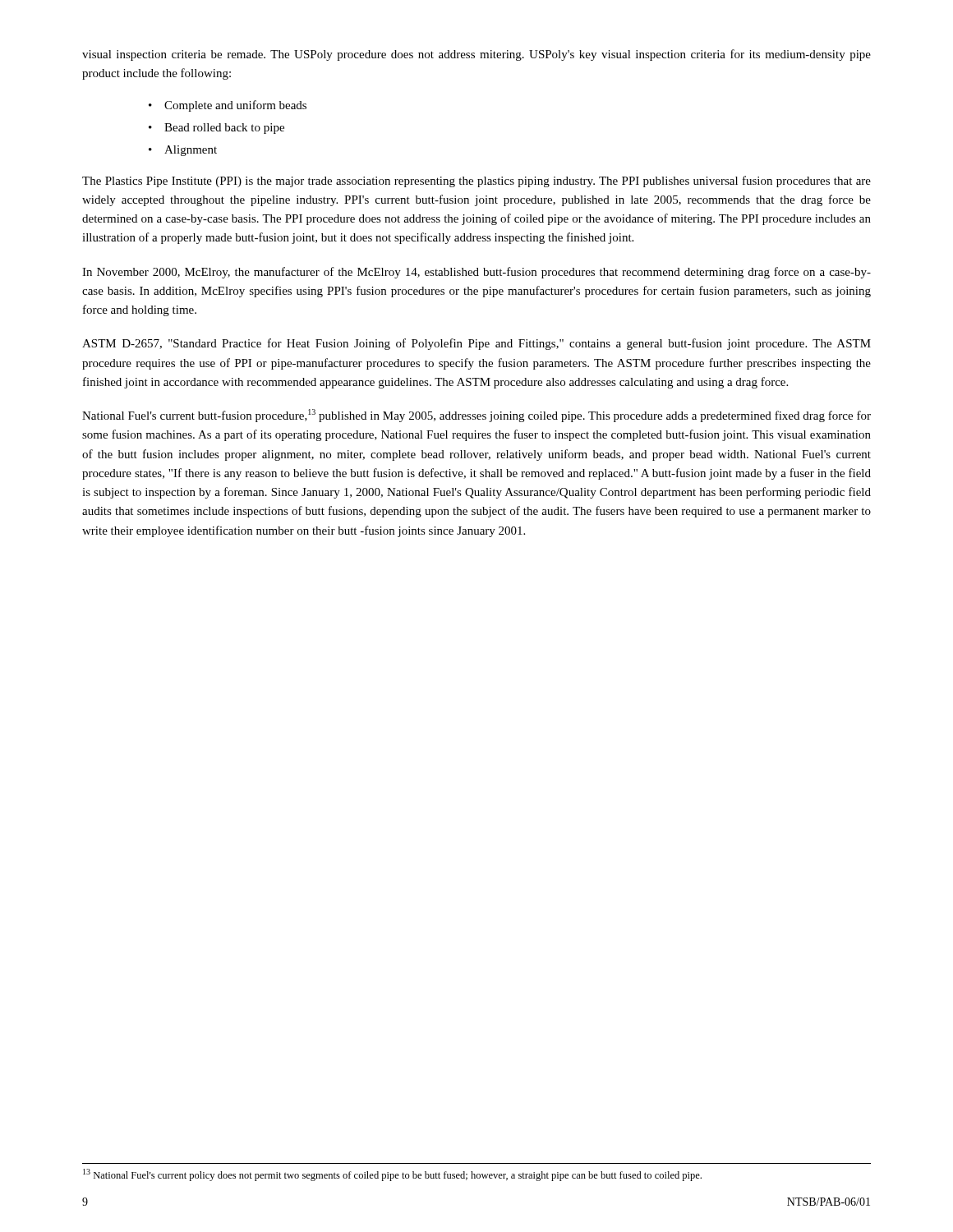The width and height of the screenshot is (953, 1232).
Task: Click on the region starting "Bead rolled back to"
Action: (x=225, y=127)
